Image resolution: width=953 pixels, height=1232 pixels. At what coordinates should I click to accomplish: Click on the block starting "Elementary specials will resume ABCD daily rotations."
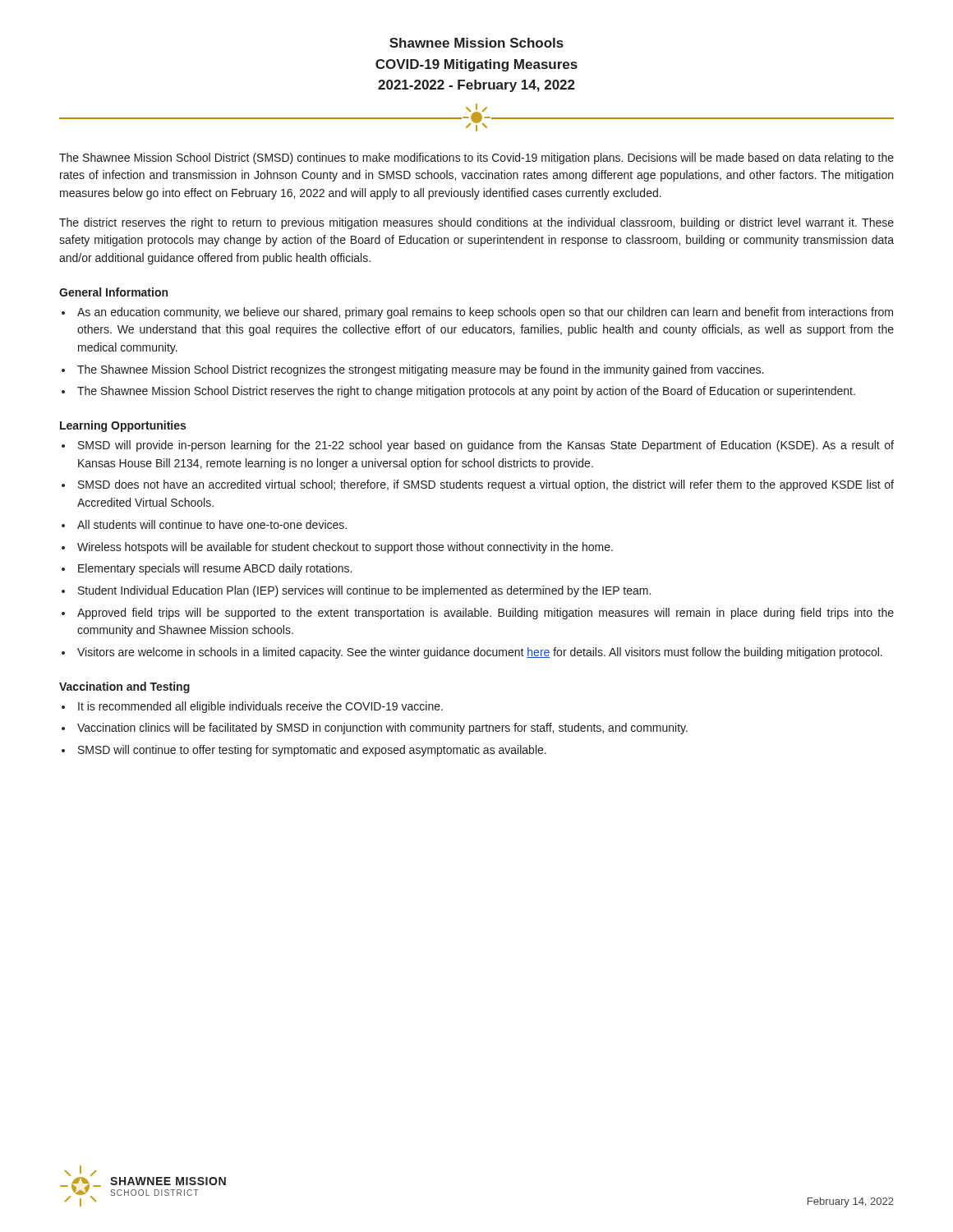215,569
